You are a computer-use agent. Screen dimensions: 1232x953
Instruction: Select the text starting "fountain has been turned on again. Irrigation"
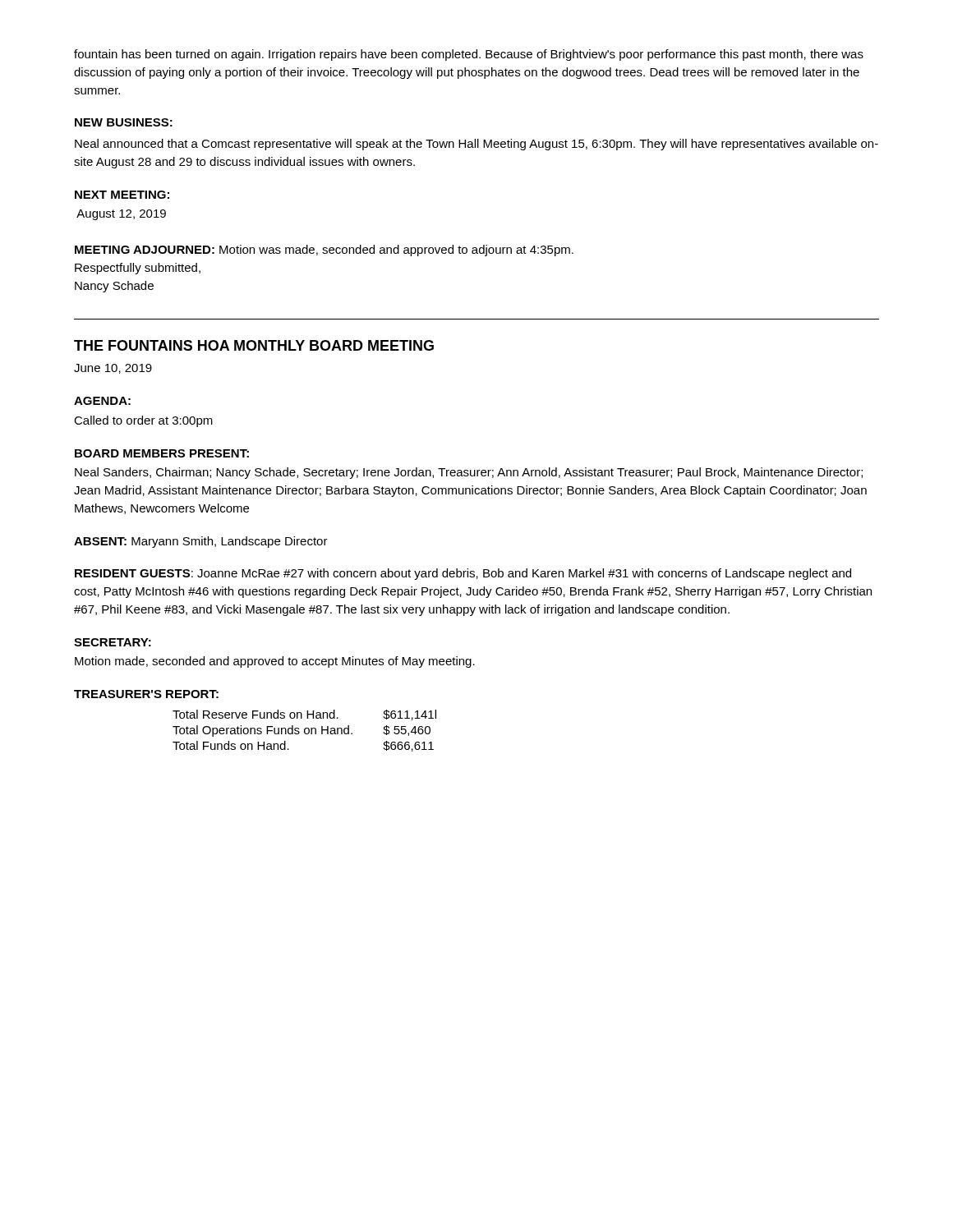point(476,72)
